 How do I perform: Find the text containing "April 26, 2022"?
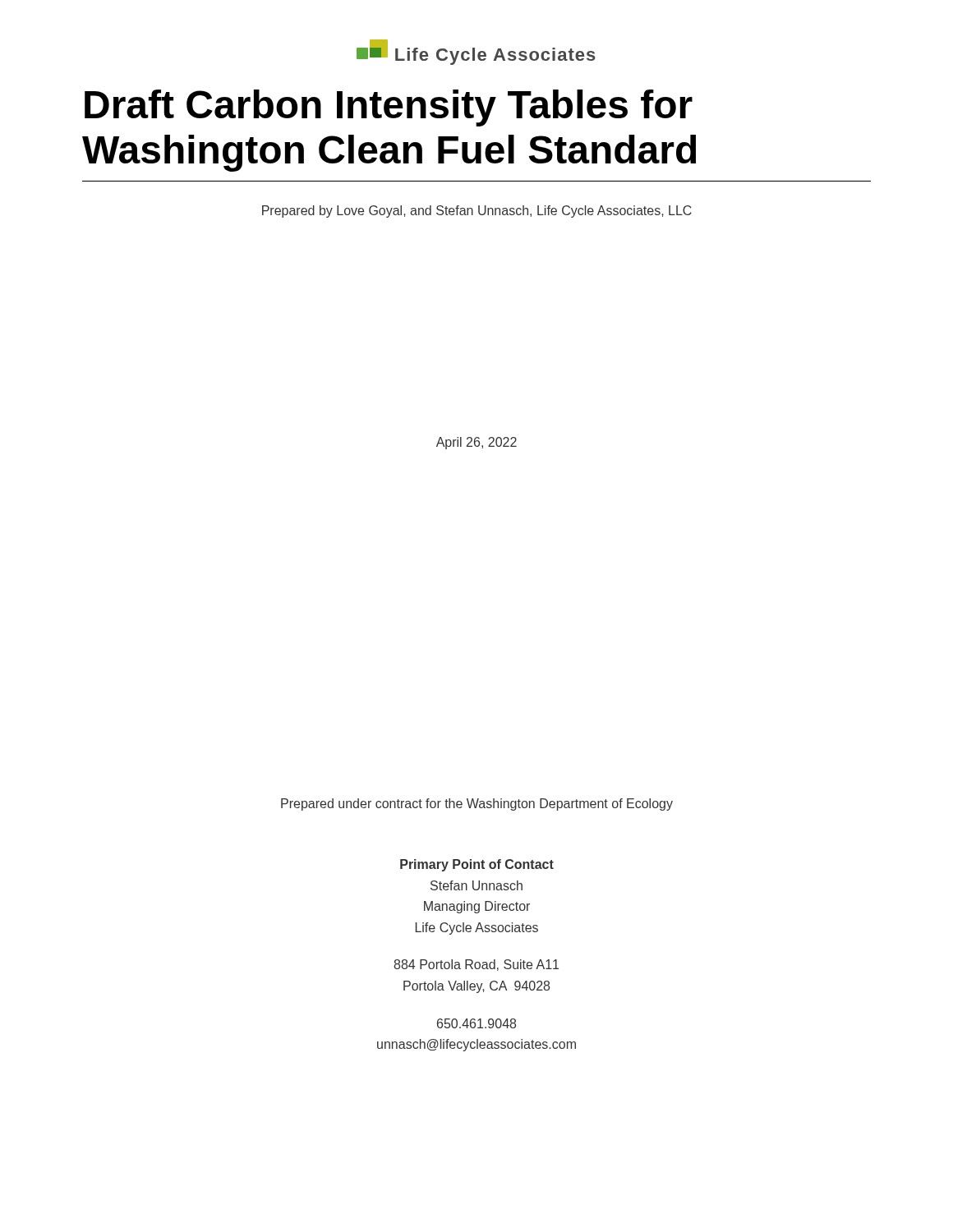476,443
